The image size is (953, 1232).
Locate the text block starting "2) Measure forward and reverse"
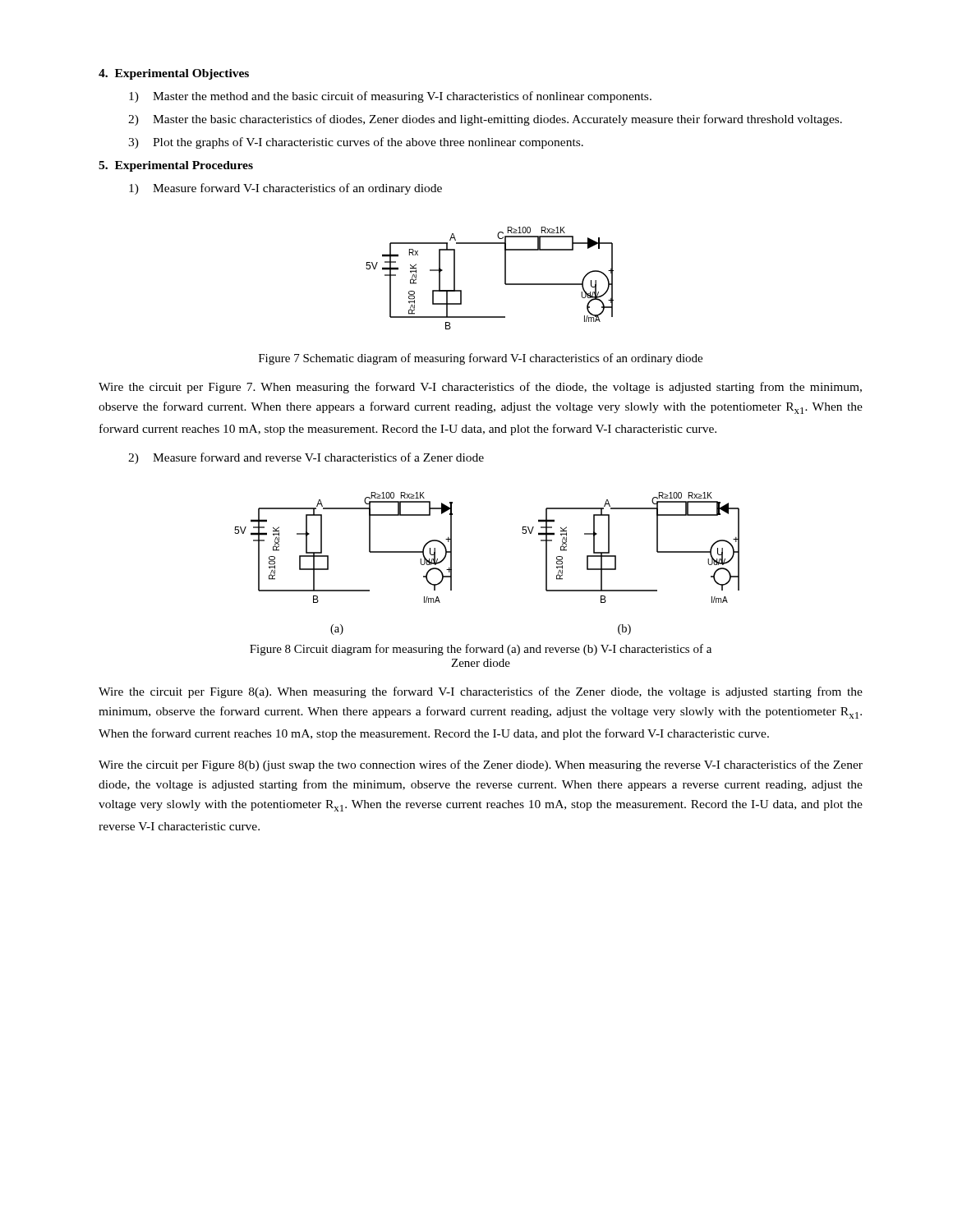(x=495, y=458)
